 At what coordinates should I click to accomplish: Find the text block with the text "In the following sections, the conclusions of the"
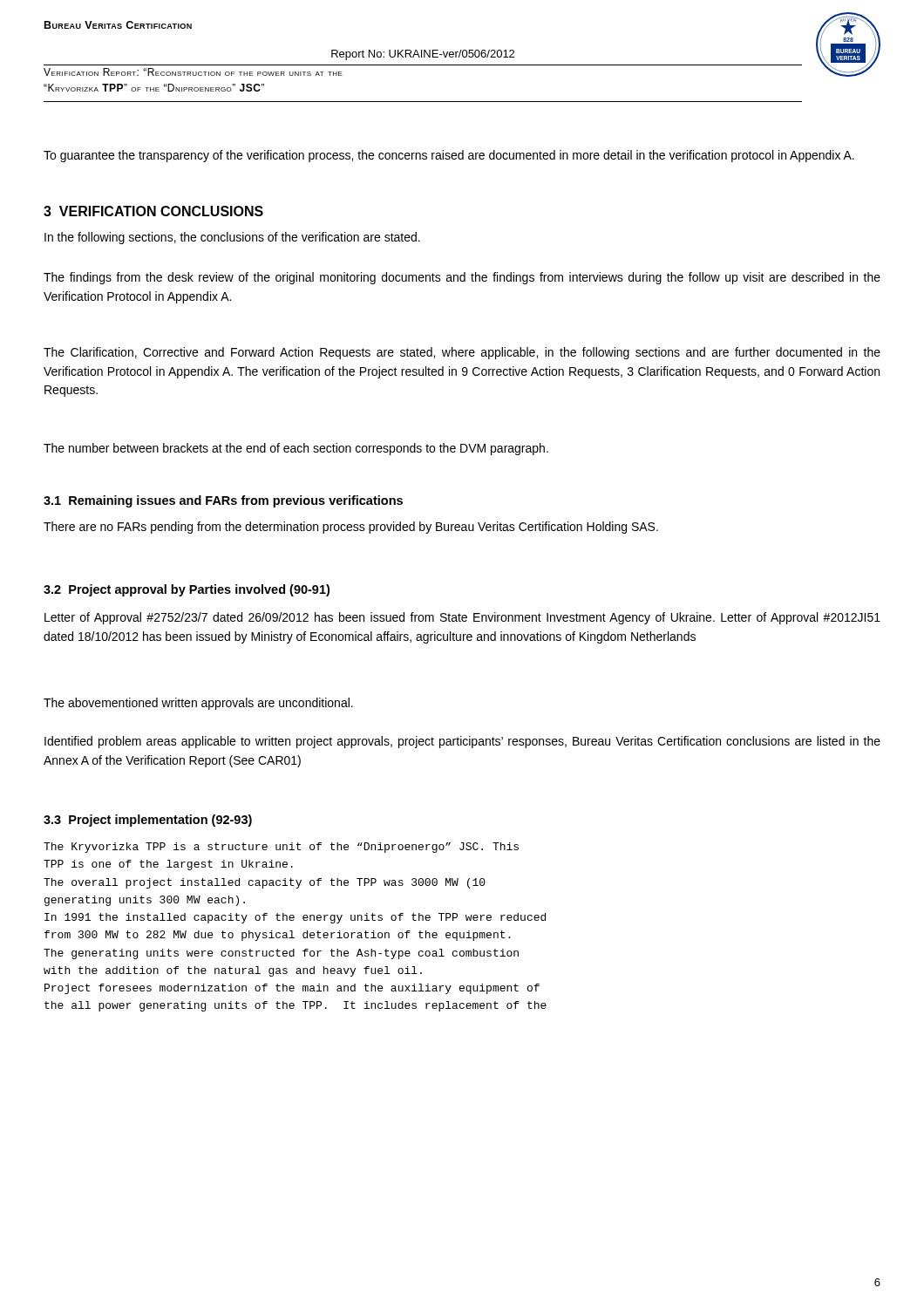(232, 237)
